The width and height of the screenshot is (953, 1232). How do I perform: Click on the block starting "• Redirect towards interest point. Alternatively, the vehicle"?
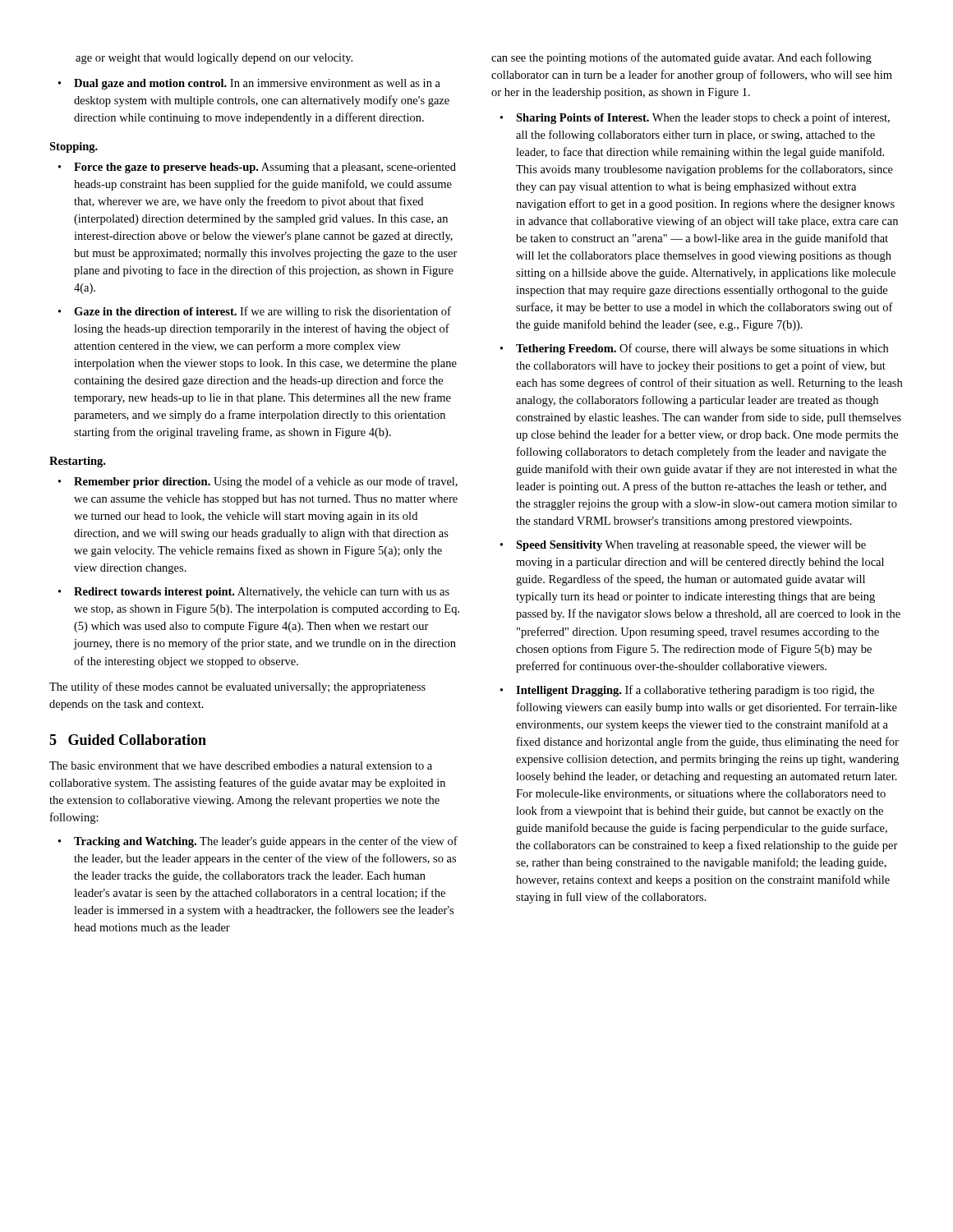(260, 627)
